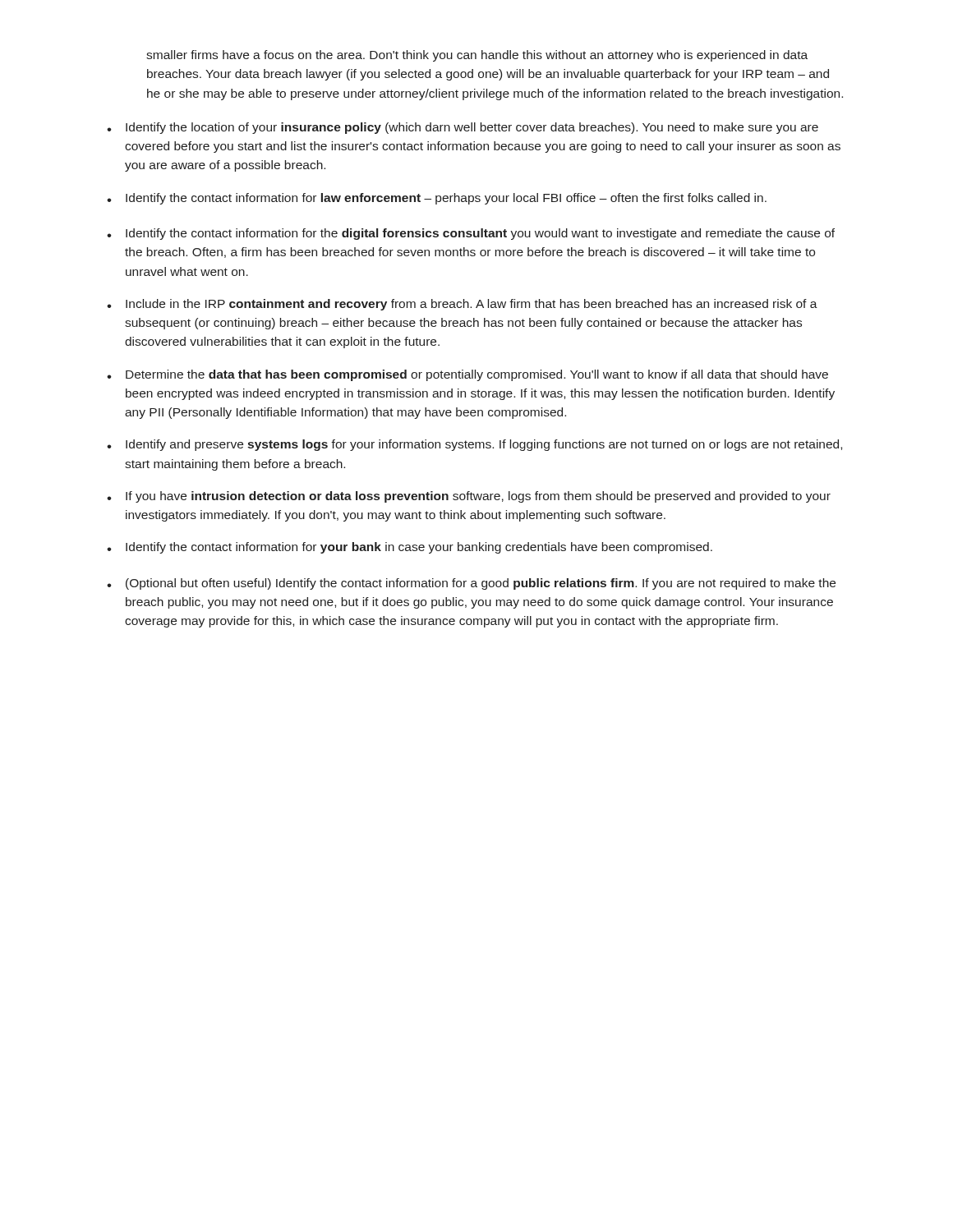Click on the list item containing "• If you have intrusion detection"
This screenshot has width=953, height=1232.
pyautogui.click(x=476, y=505)
